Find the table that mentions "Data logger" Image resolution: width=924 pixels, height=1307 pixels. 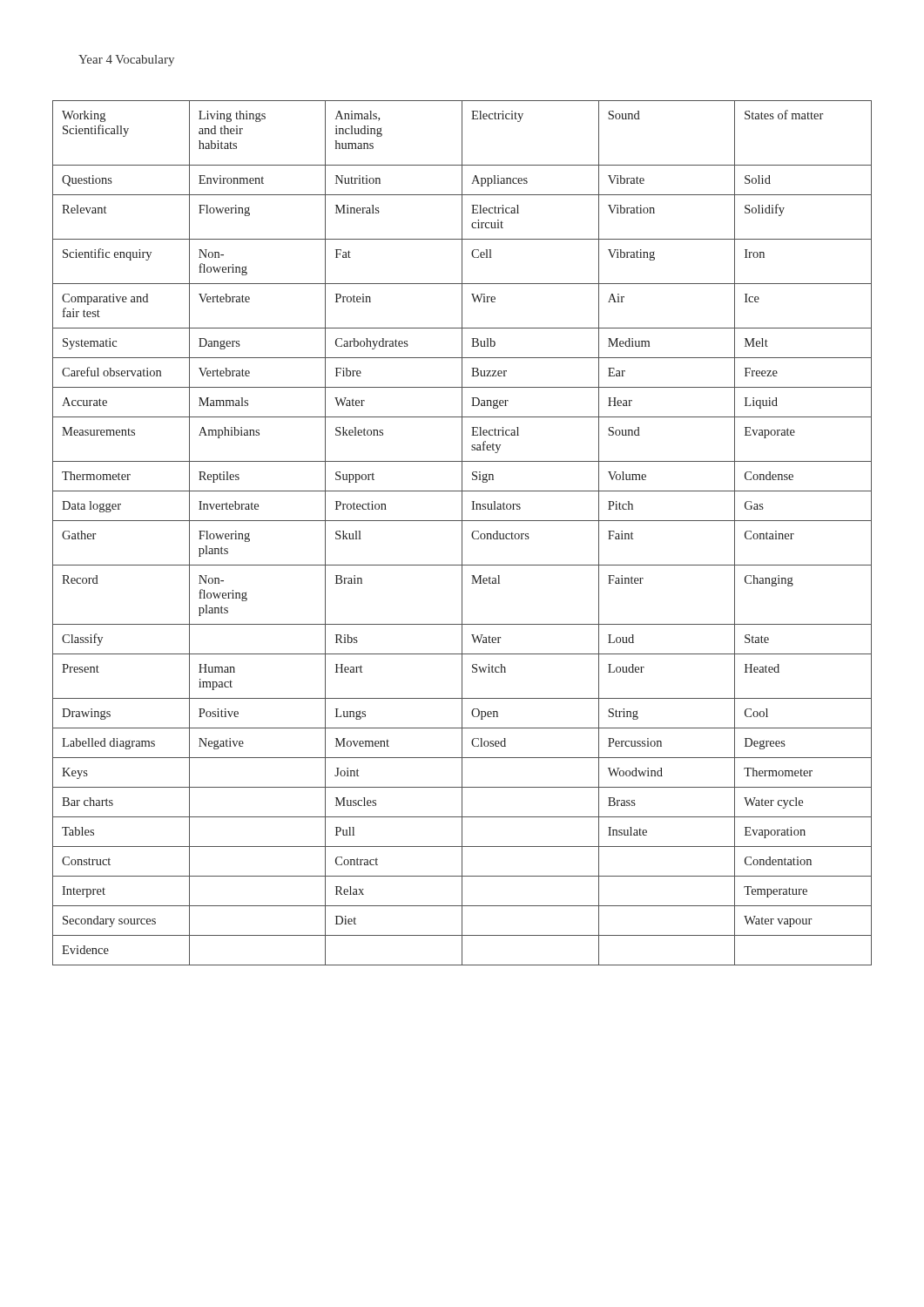point(462,533)
